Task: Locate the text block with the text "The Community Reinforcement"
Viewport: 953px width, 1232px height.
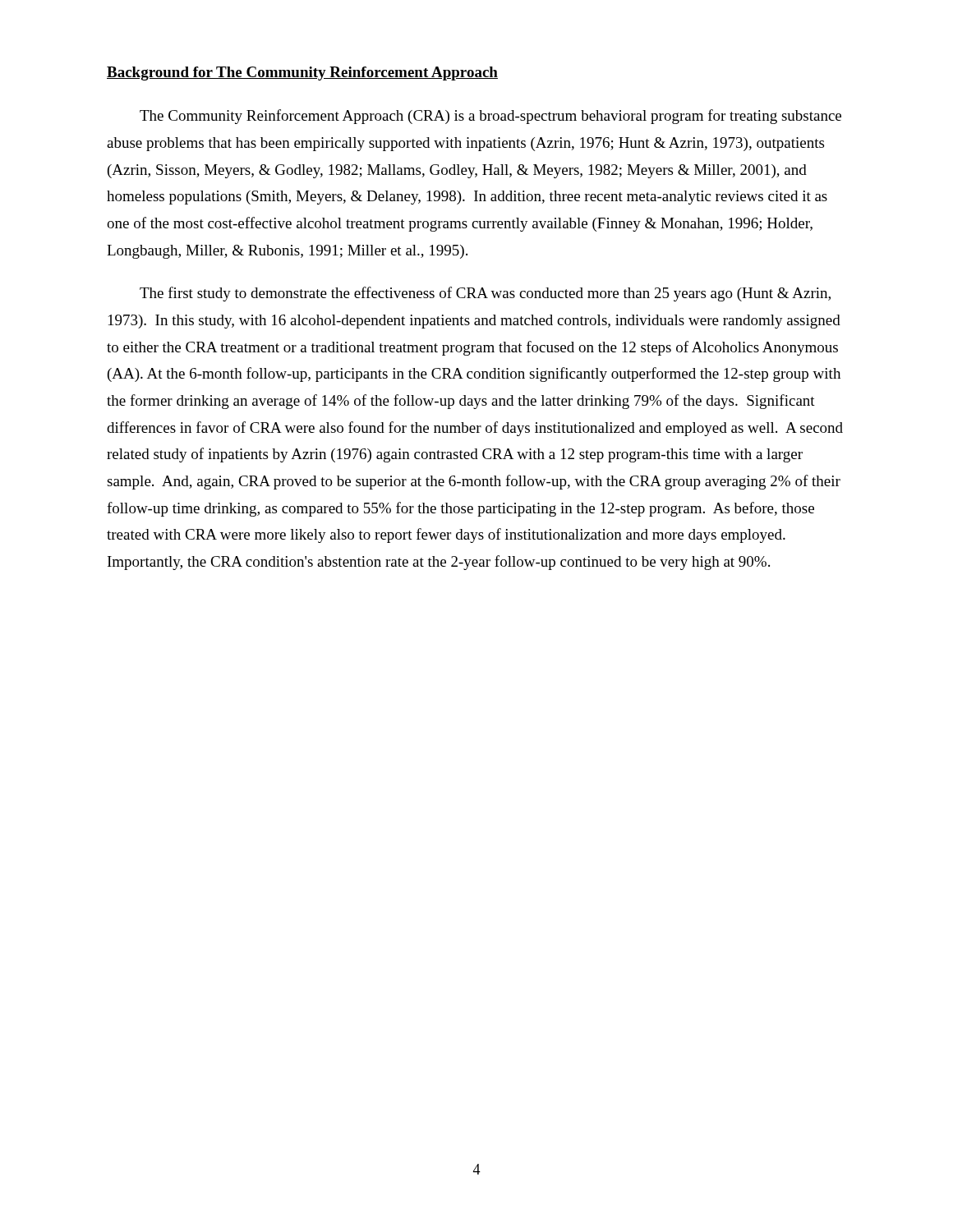Action: pos(474,183)
